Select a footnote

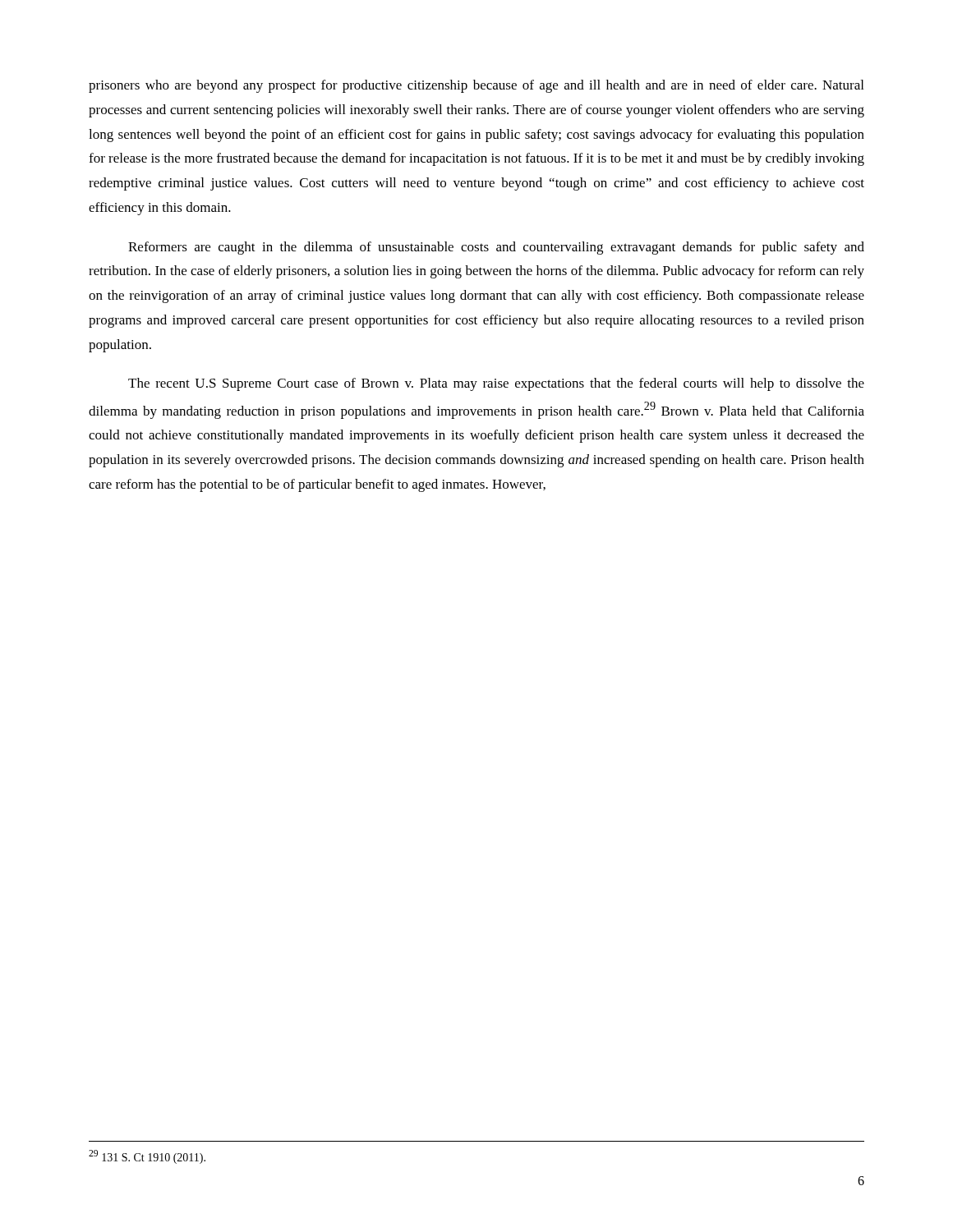pyautogui.click(x=147, y=1156)
